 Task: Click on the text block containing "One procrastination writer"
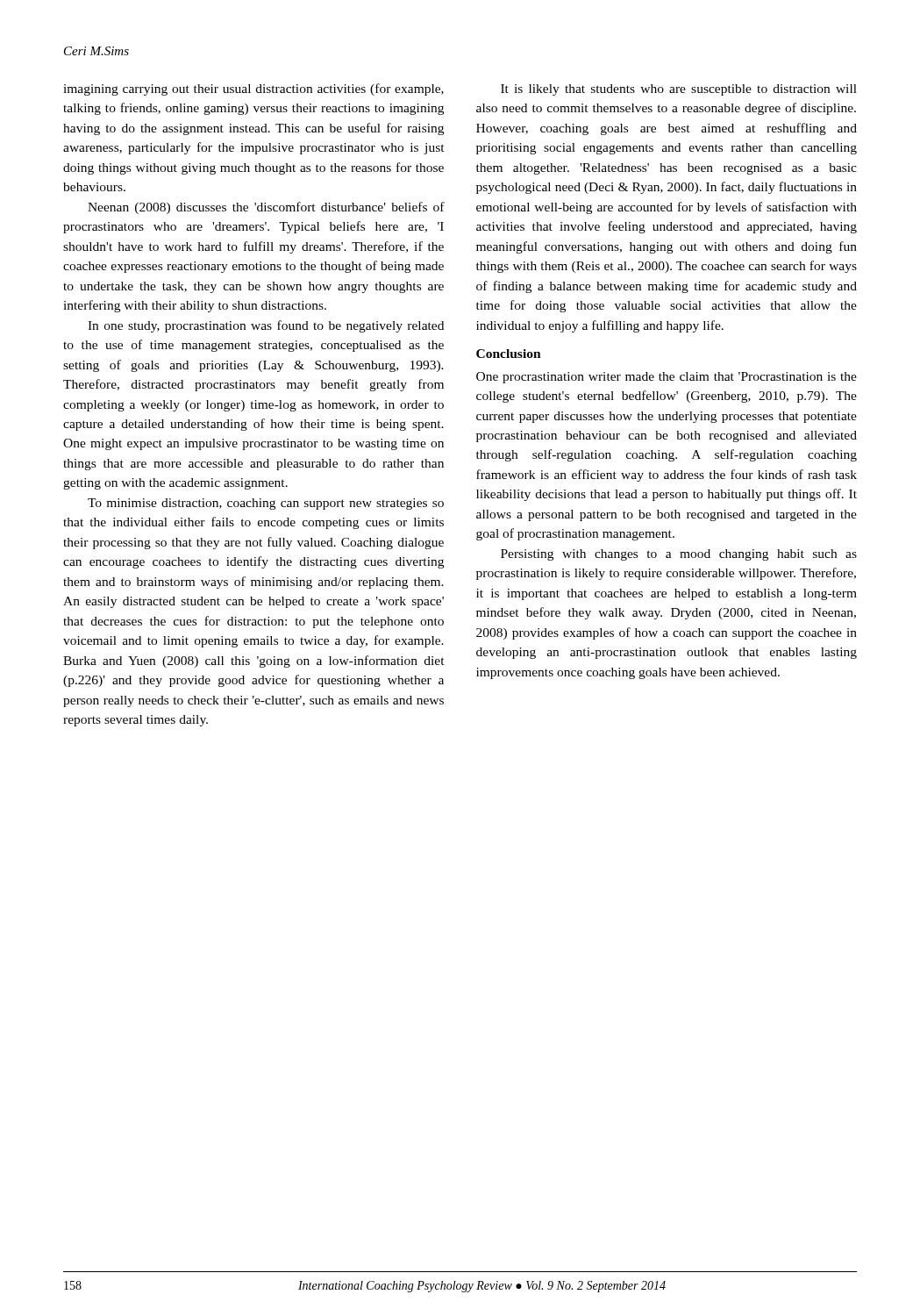[x=666, y=524]
